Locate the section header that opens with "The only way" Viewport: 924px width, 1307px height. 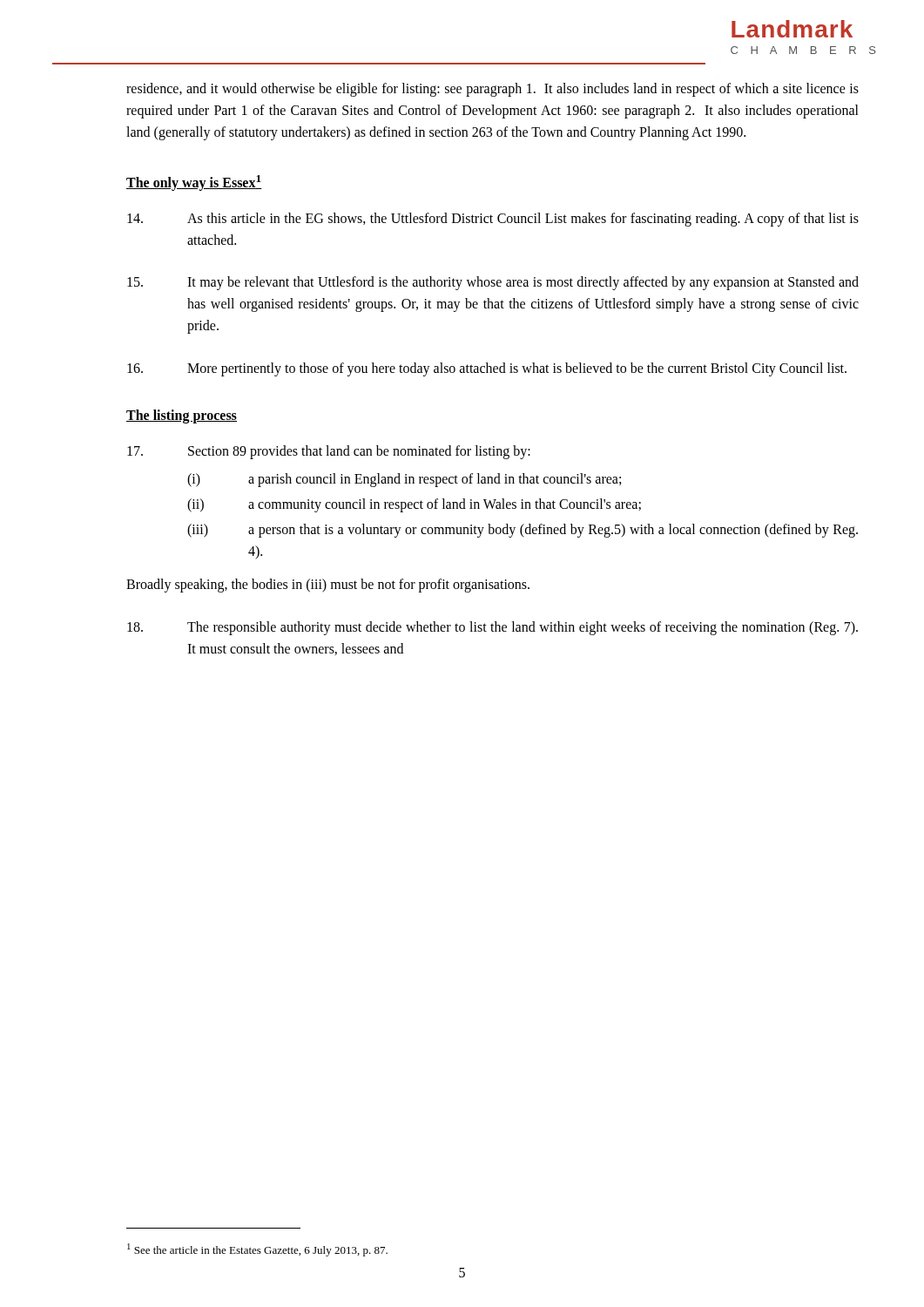(194, 180)
